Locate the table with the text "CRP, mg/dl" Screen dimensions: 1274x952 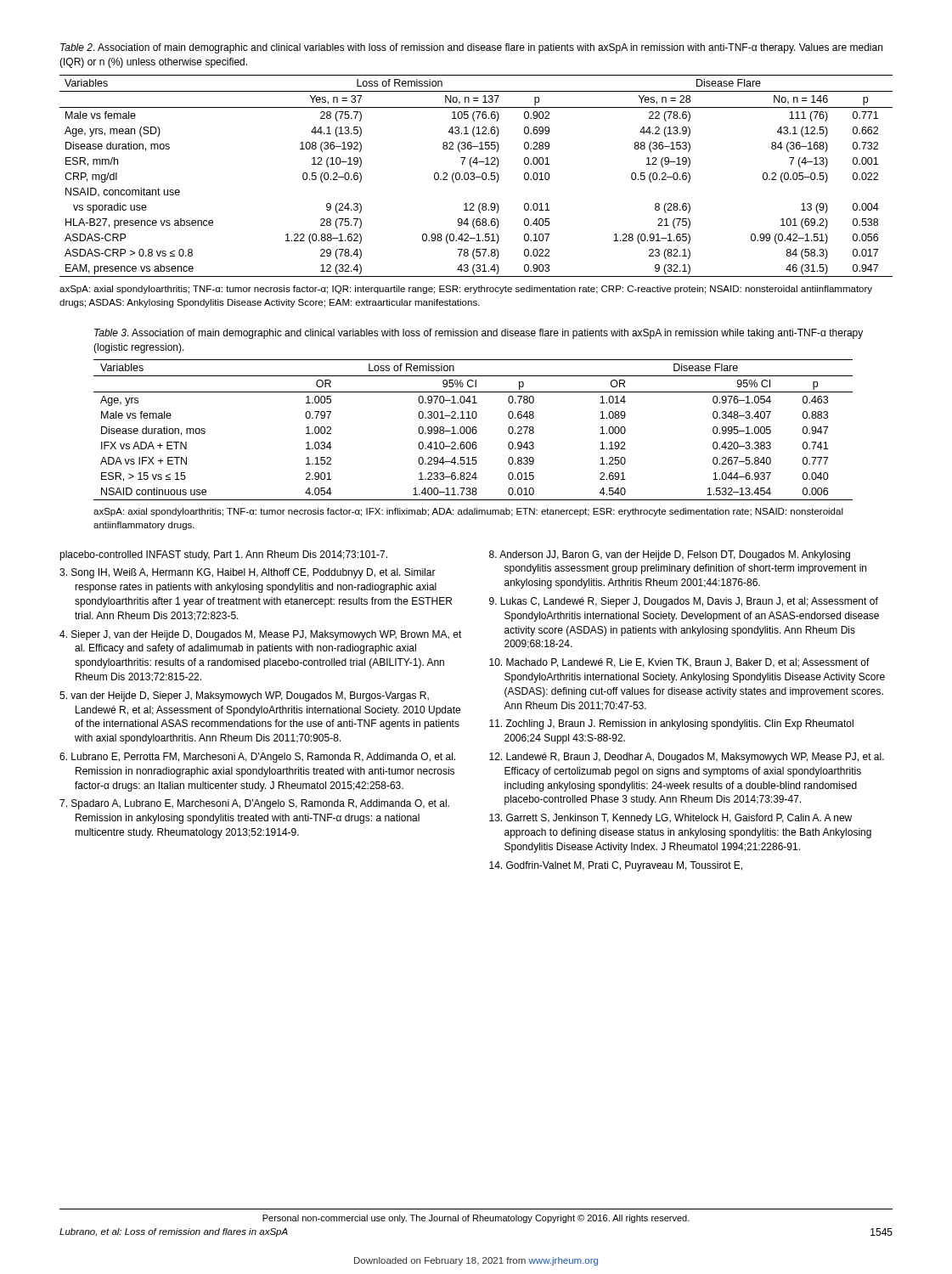point(476,175)
